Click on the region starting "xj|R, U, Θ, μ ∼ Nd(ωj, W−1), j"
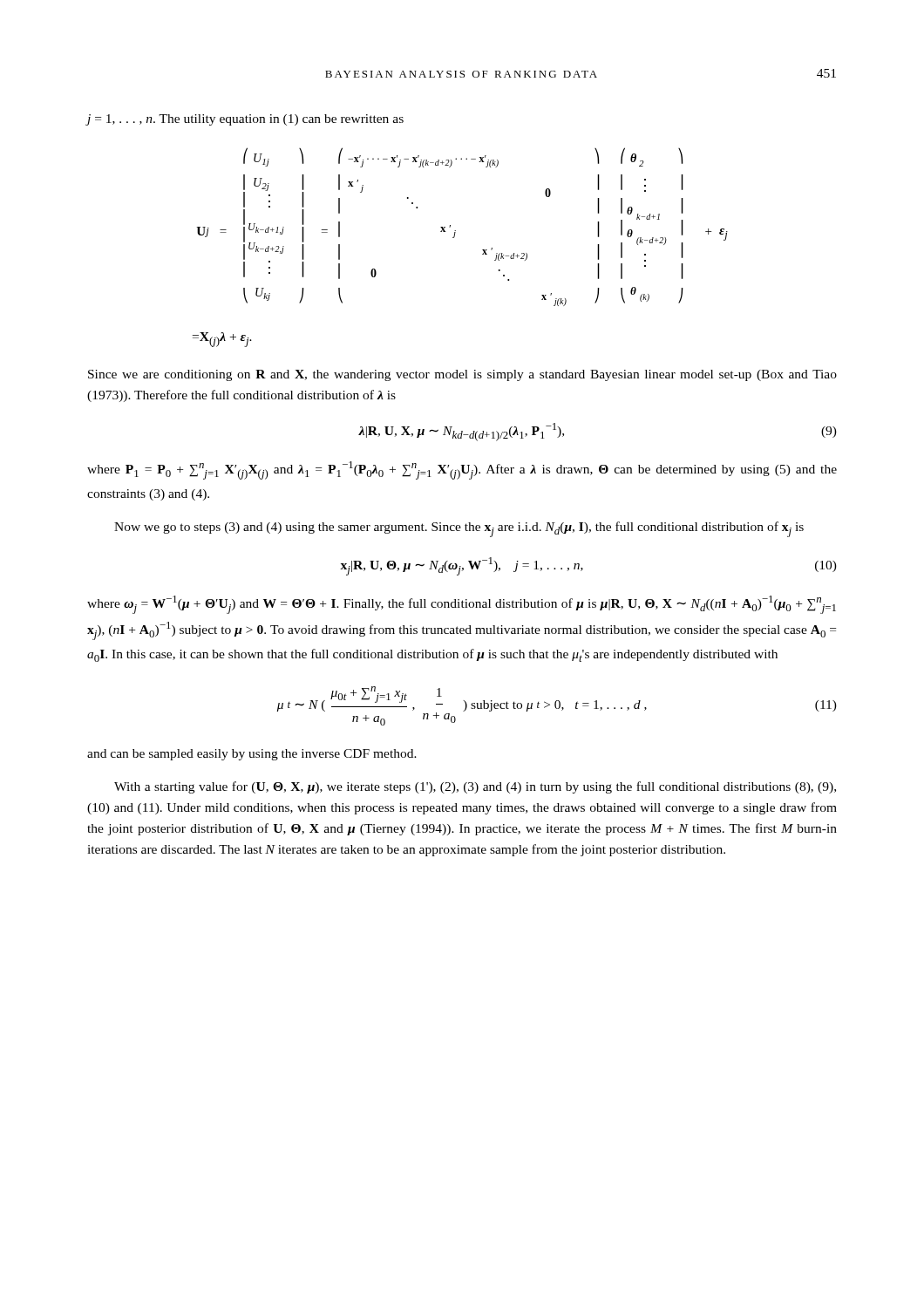 point(589,565)
